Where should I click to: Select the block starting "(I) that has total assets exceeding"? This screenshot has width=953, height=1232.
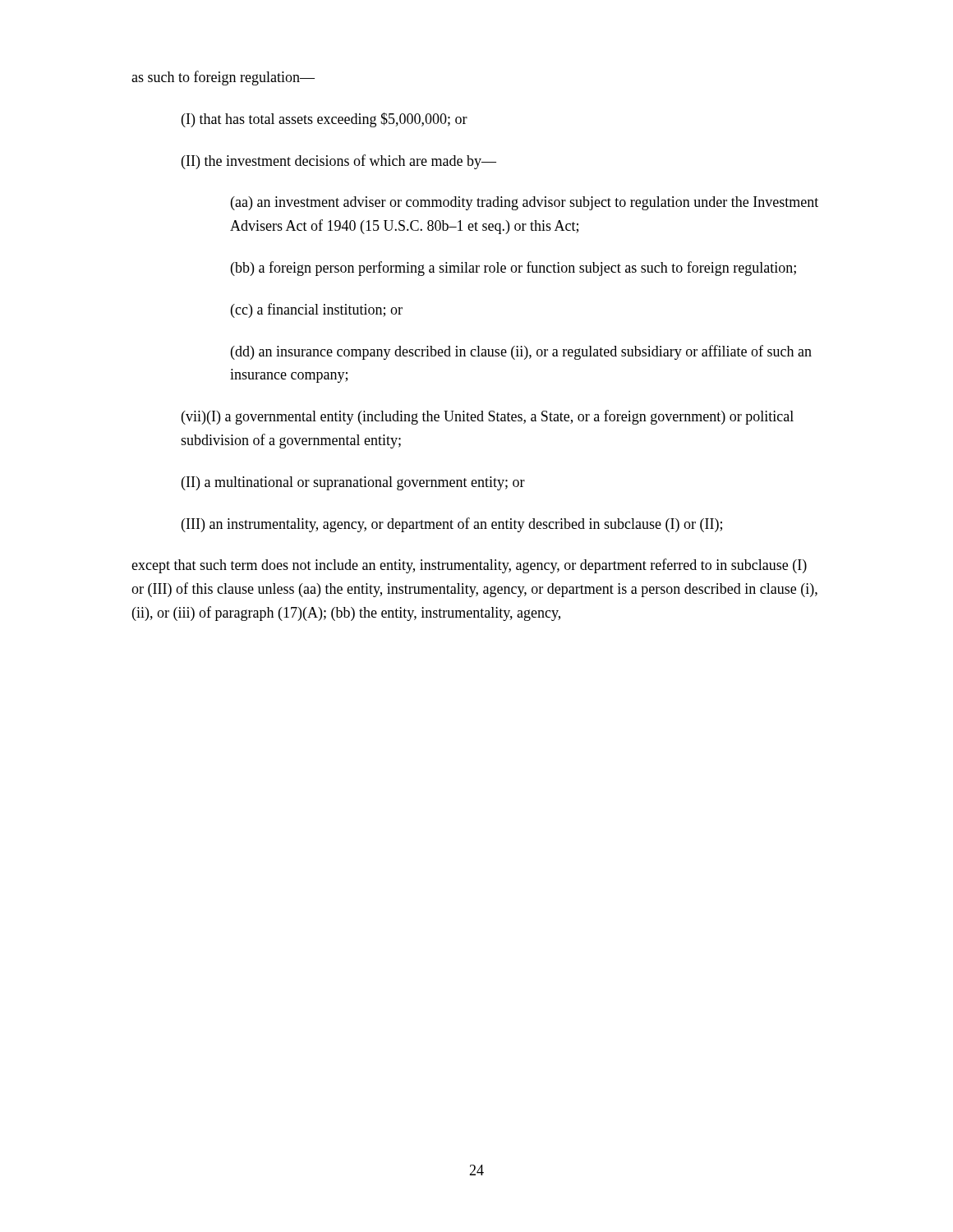click(x=325, y=120)
